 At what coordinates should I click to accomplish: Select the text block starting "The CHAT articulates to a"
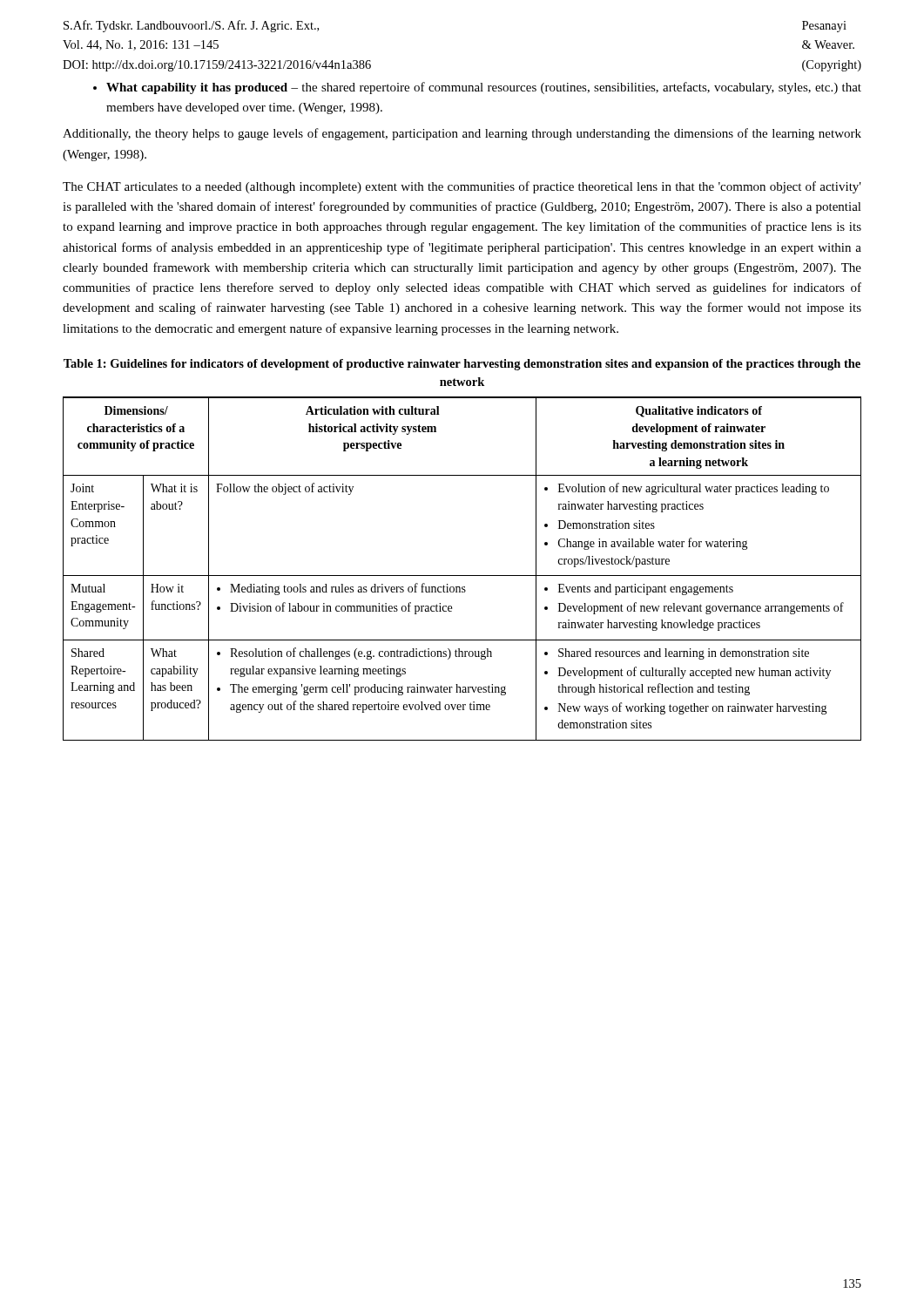(x=462, y=257)
